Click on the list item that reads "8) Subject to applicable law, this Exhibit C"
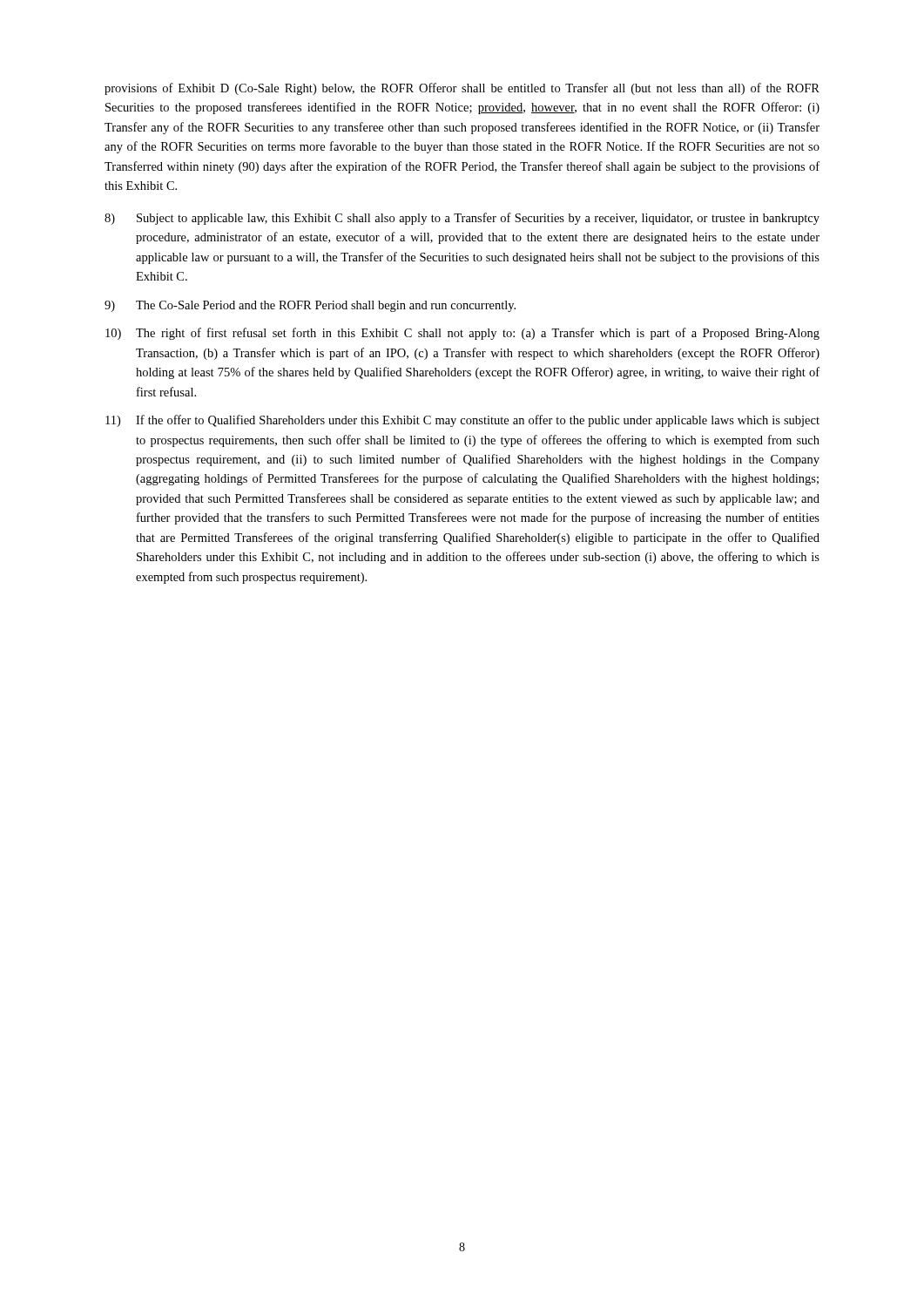 coord(462,247)
